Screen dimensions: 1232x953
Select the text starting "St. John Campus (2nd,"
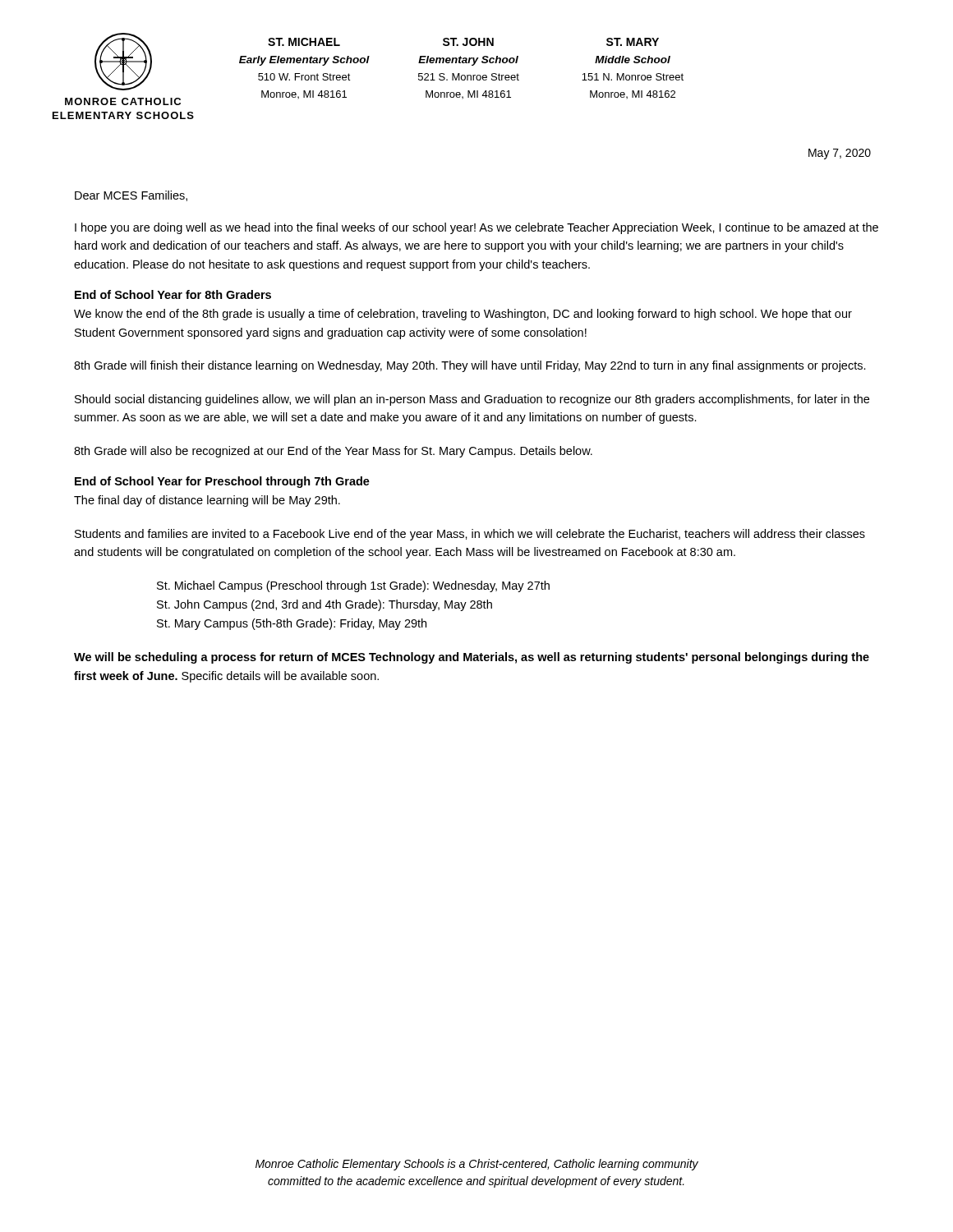[x=324, y=604]
